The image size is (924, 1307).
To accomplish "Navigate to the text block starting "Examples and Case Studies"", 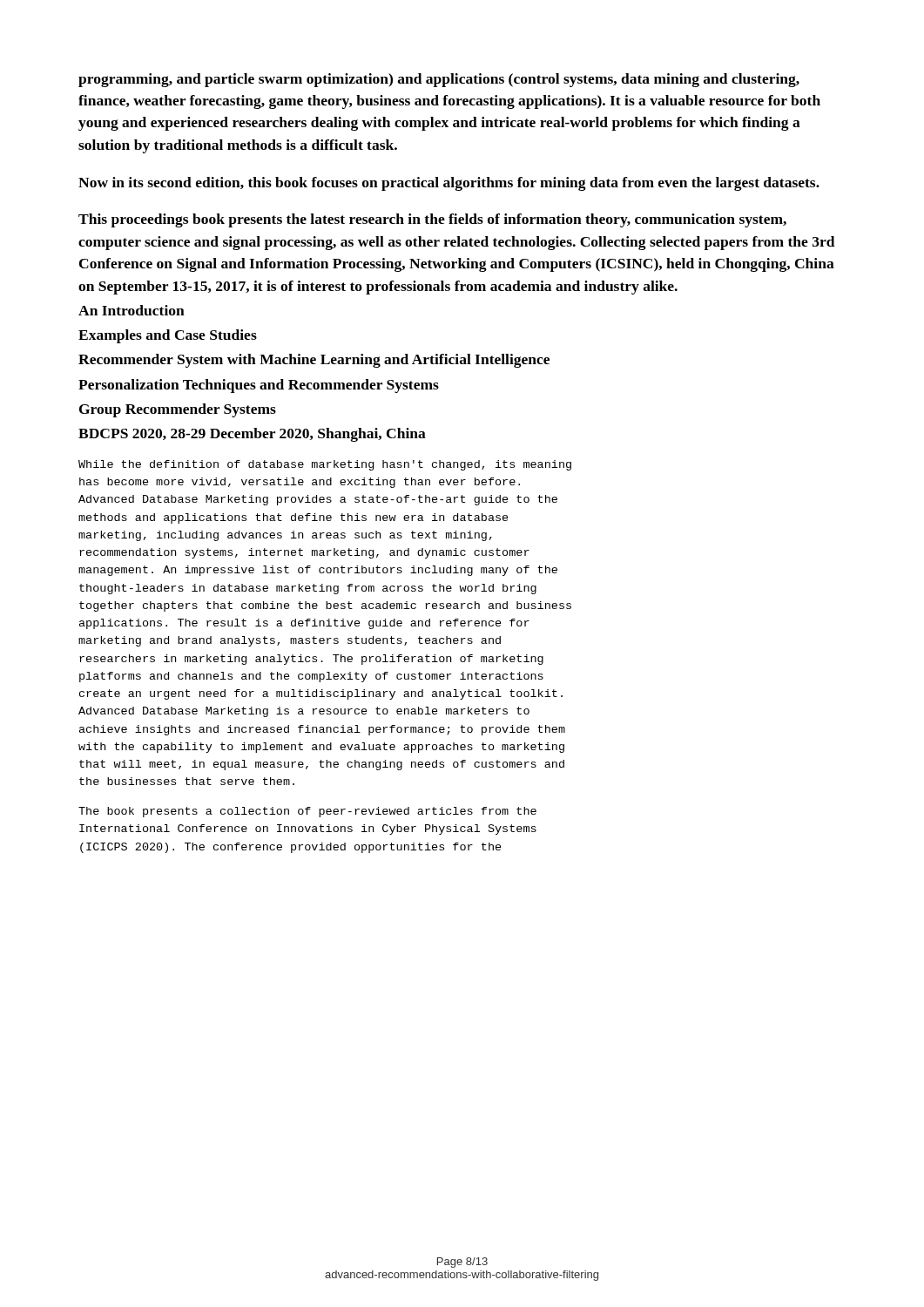I will click(168, 336).
